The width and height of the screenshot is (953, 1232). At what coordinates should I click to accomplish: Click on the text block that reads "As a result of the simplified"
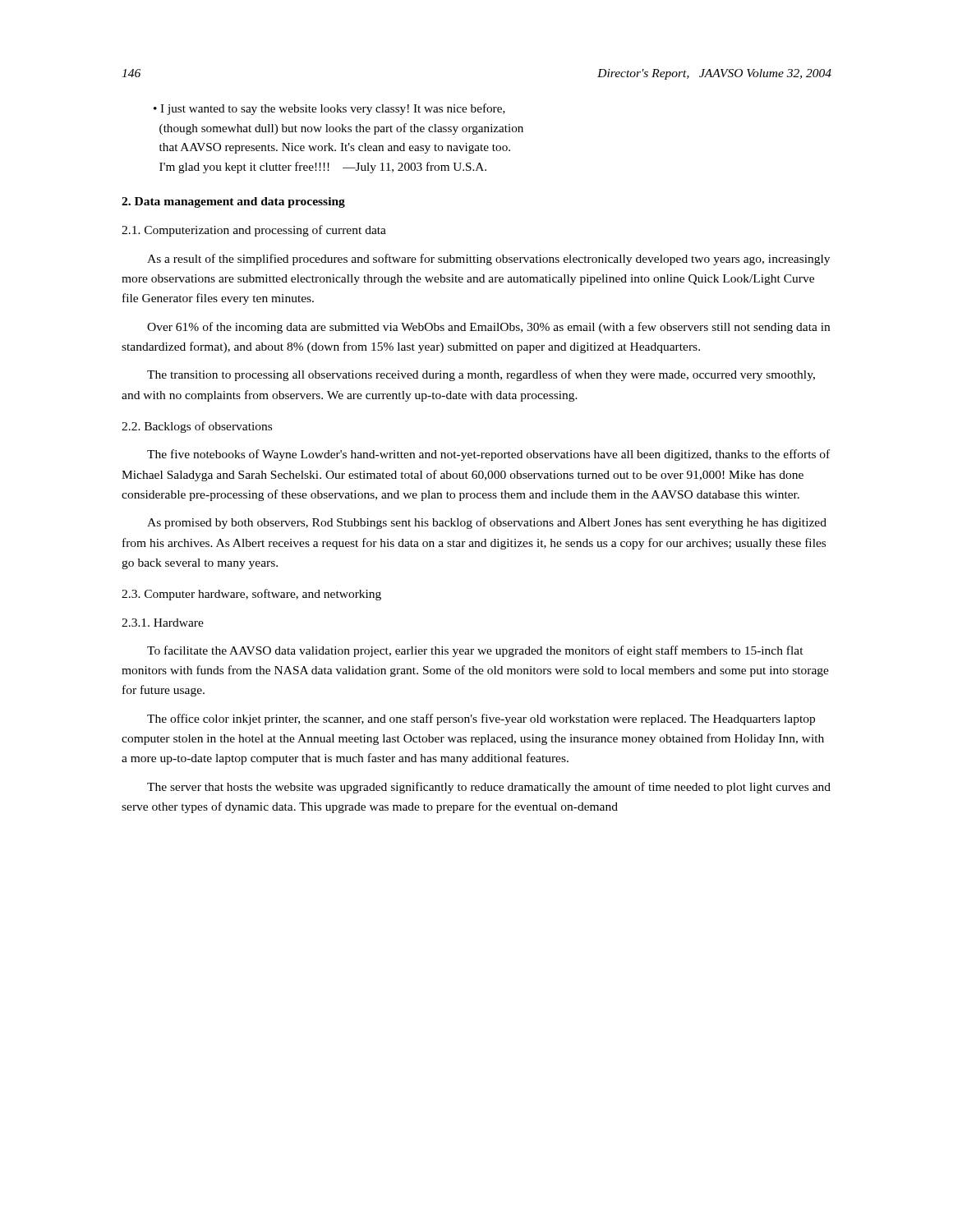476,278
